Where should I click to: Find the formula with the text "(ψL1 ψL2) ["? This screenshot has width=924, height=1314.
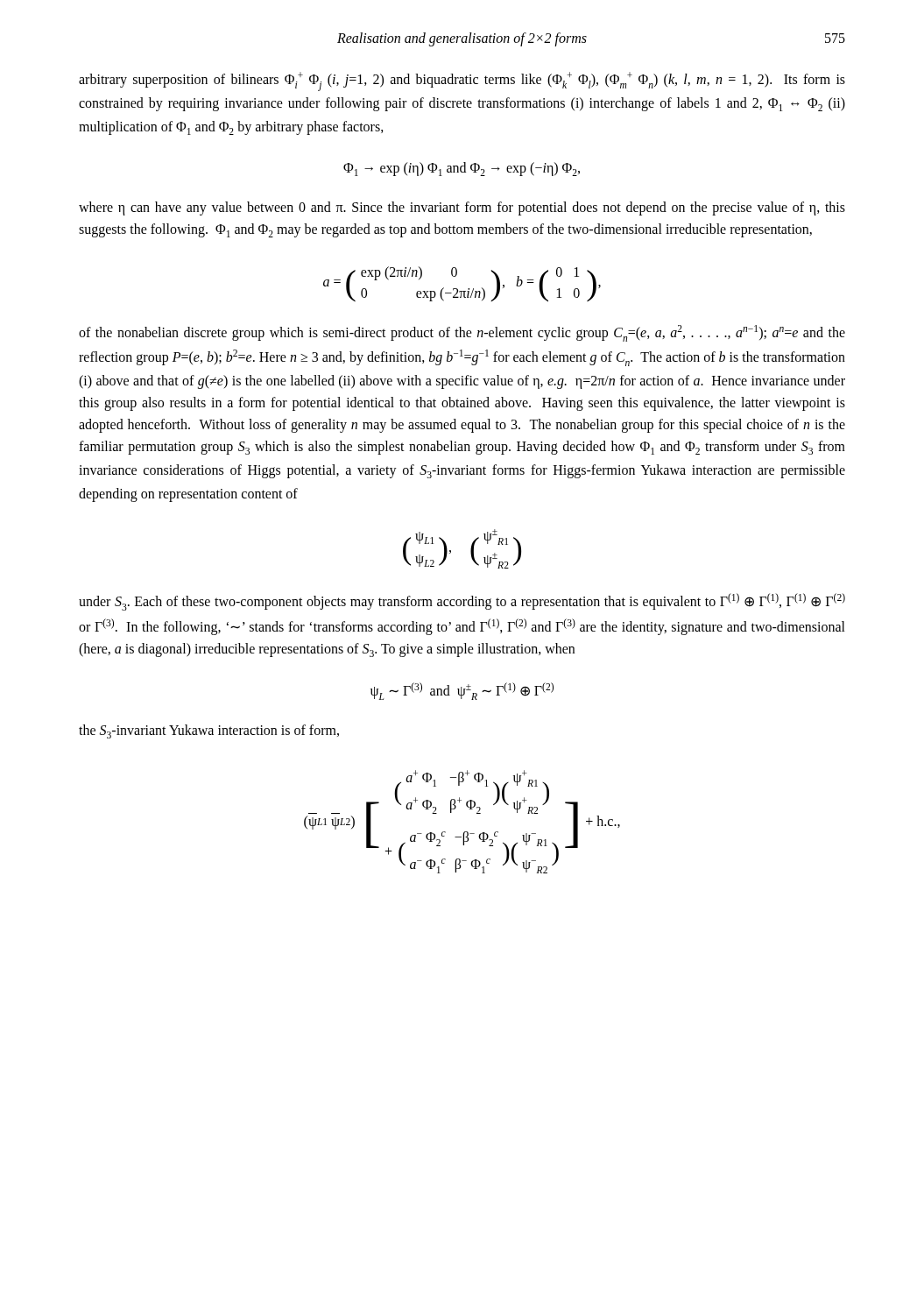point(462,822)
